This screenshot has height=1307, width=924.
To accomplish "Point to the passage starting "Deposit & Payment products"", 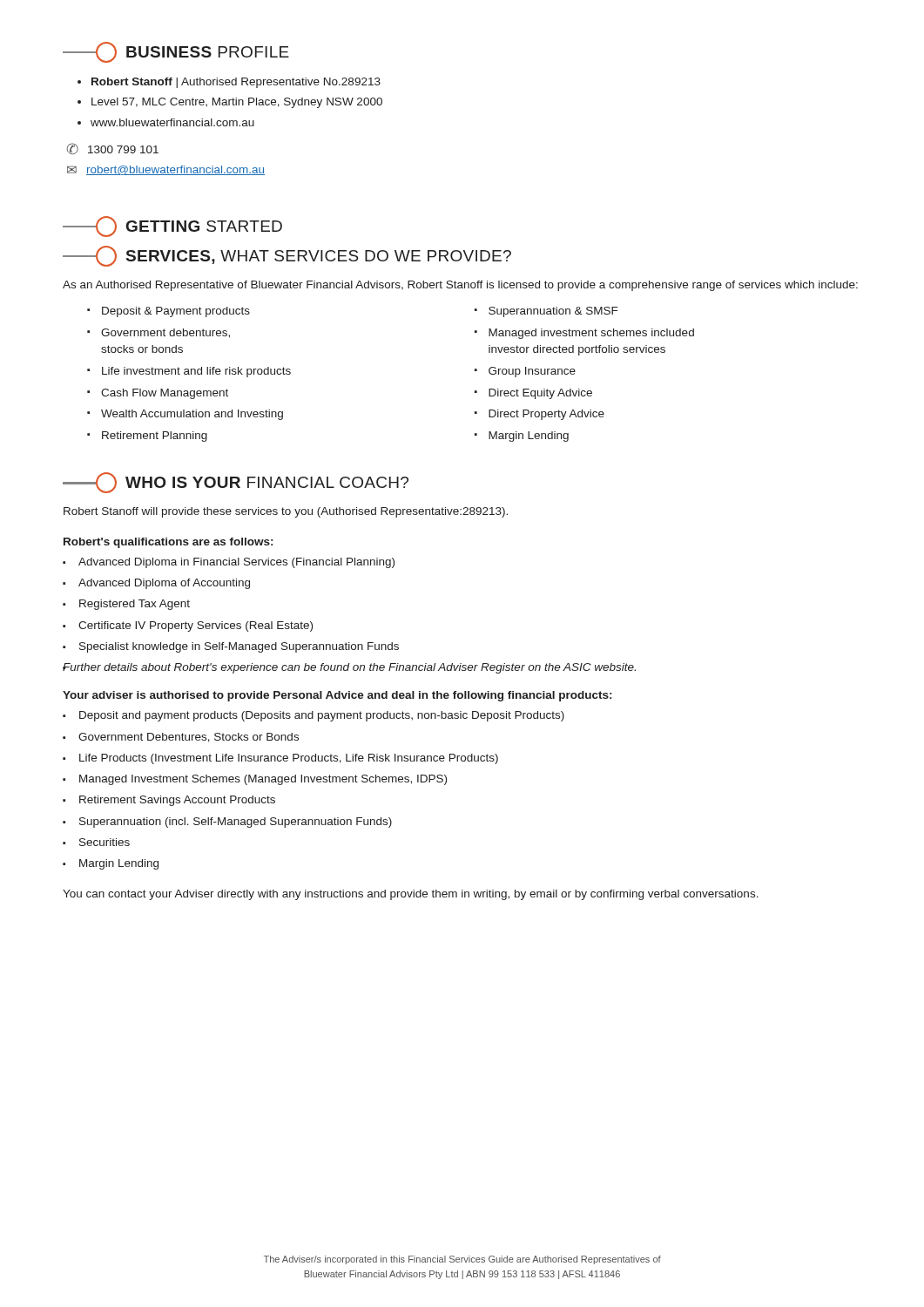I will (x=176, y=311).
